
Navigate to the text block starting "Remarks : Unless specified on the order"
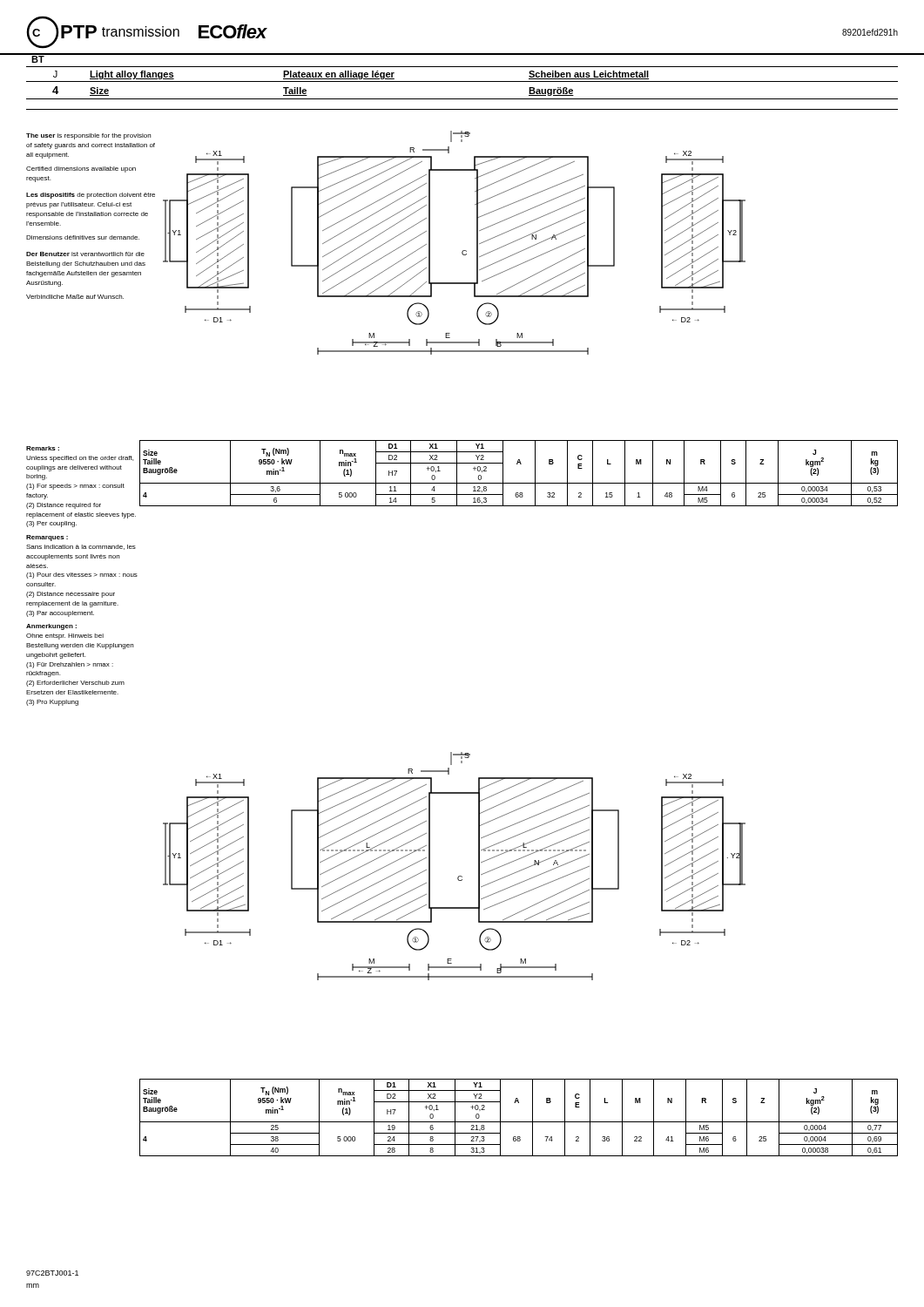pyautogui.click(x=82, y=576)
